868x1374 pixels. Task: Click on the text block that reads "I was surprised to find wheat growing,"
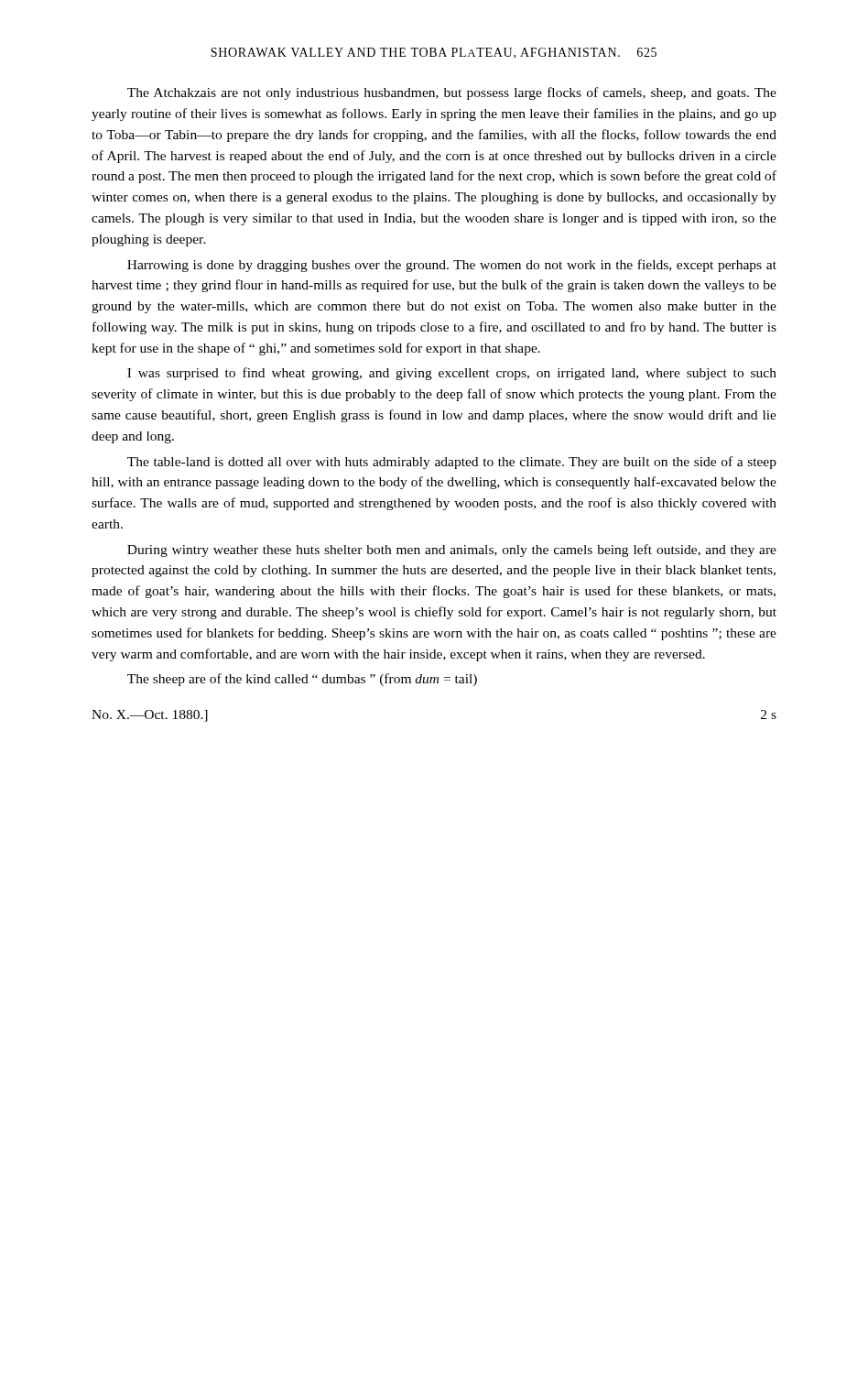434,405
